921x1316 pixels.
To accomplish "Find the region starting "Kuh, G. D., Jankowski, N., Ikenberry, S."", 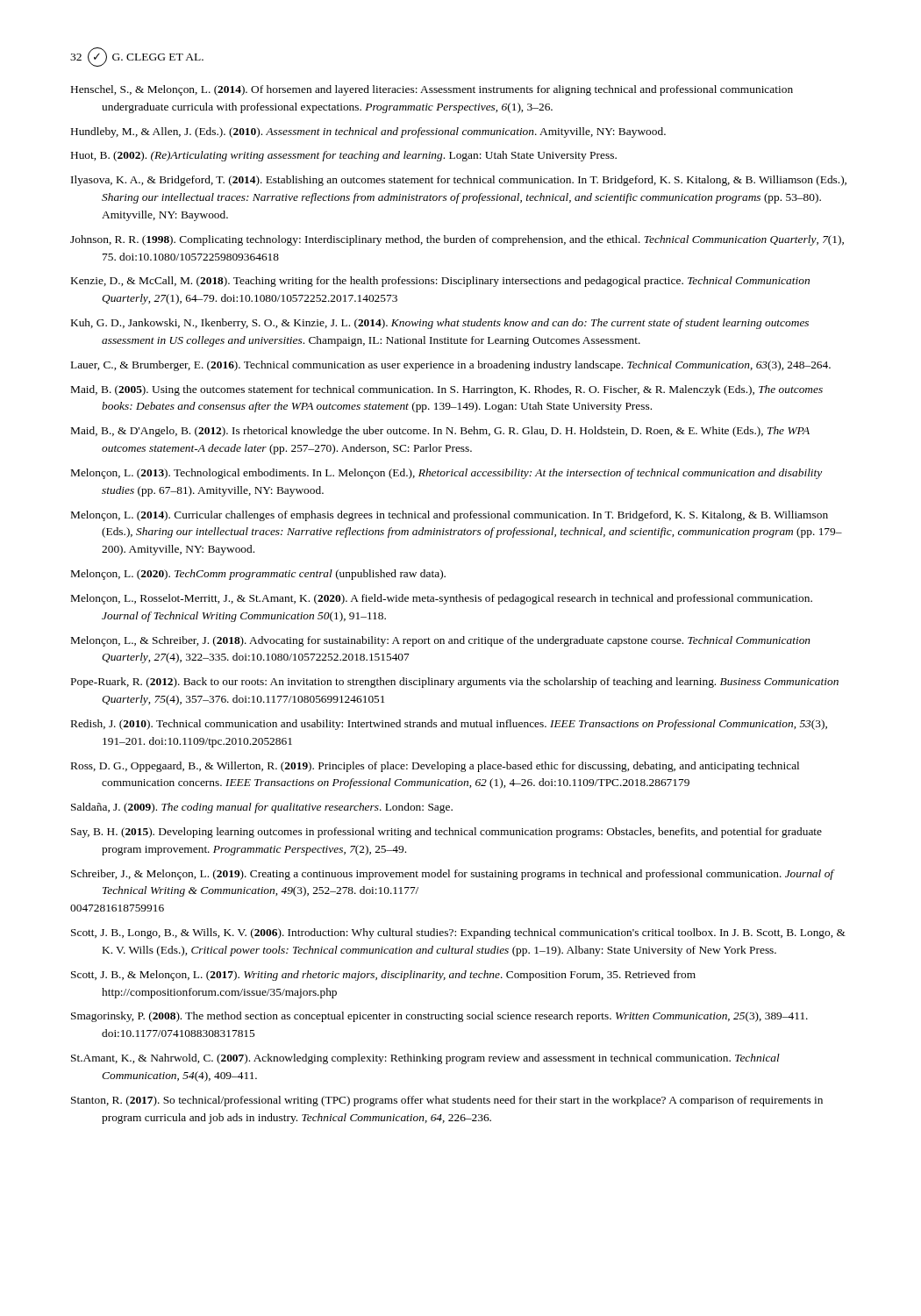I will coord(440,331).
